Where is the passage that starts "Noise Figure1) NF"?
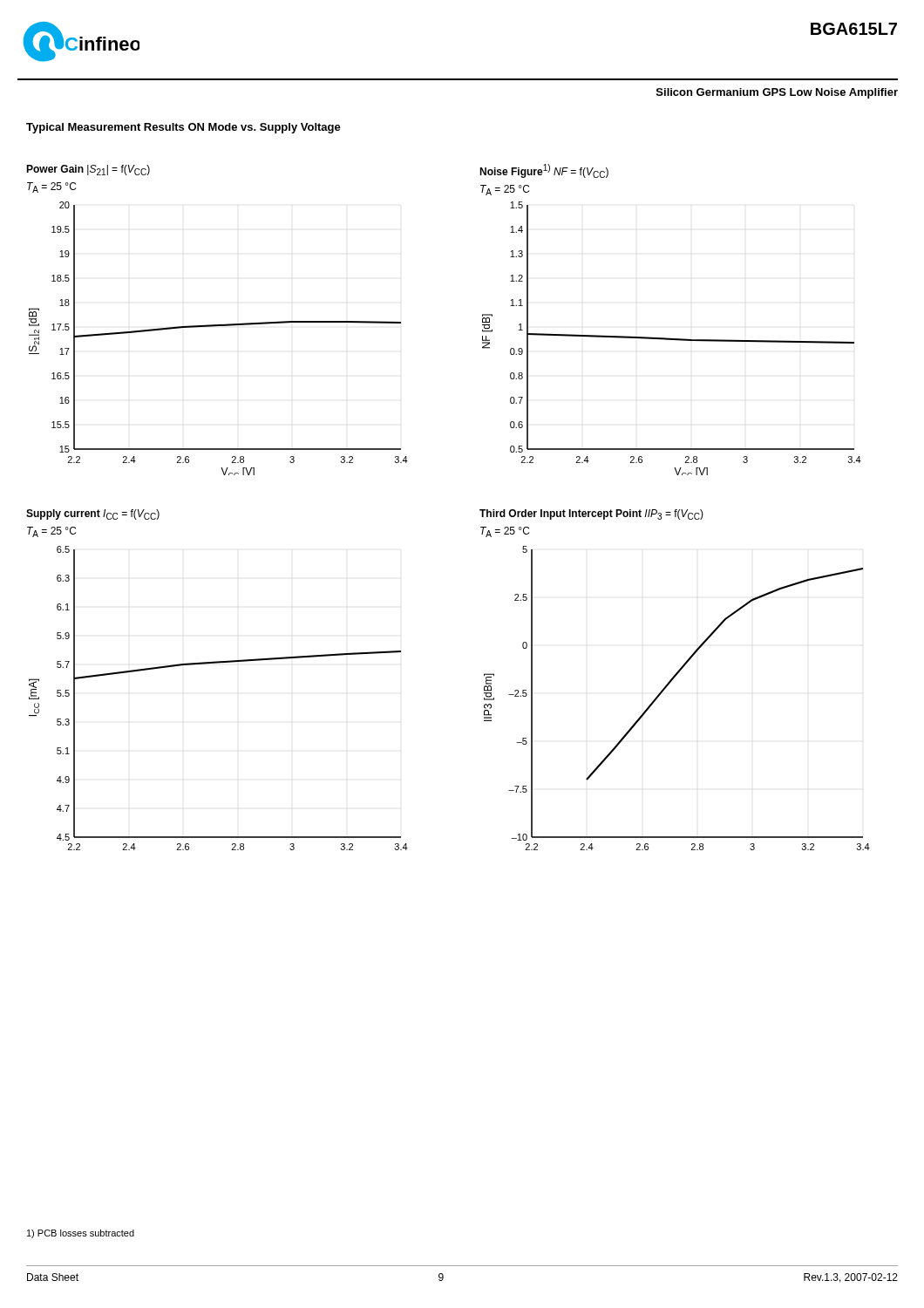This screenshot has height=1308, width=924. click(x=544, y=180)
